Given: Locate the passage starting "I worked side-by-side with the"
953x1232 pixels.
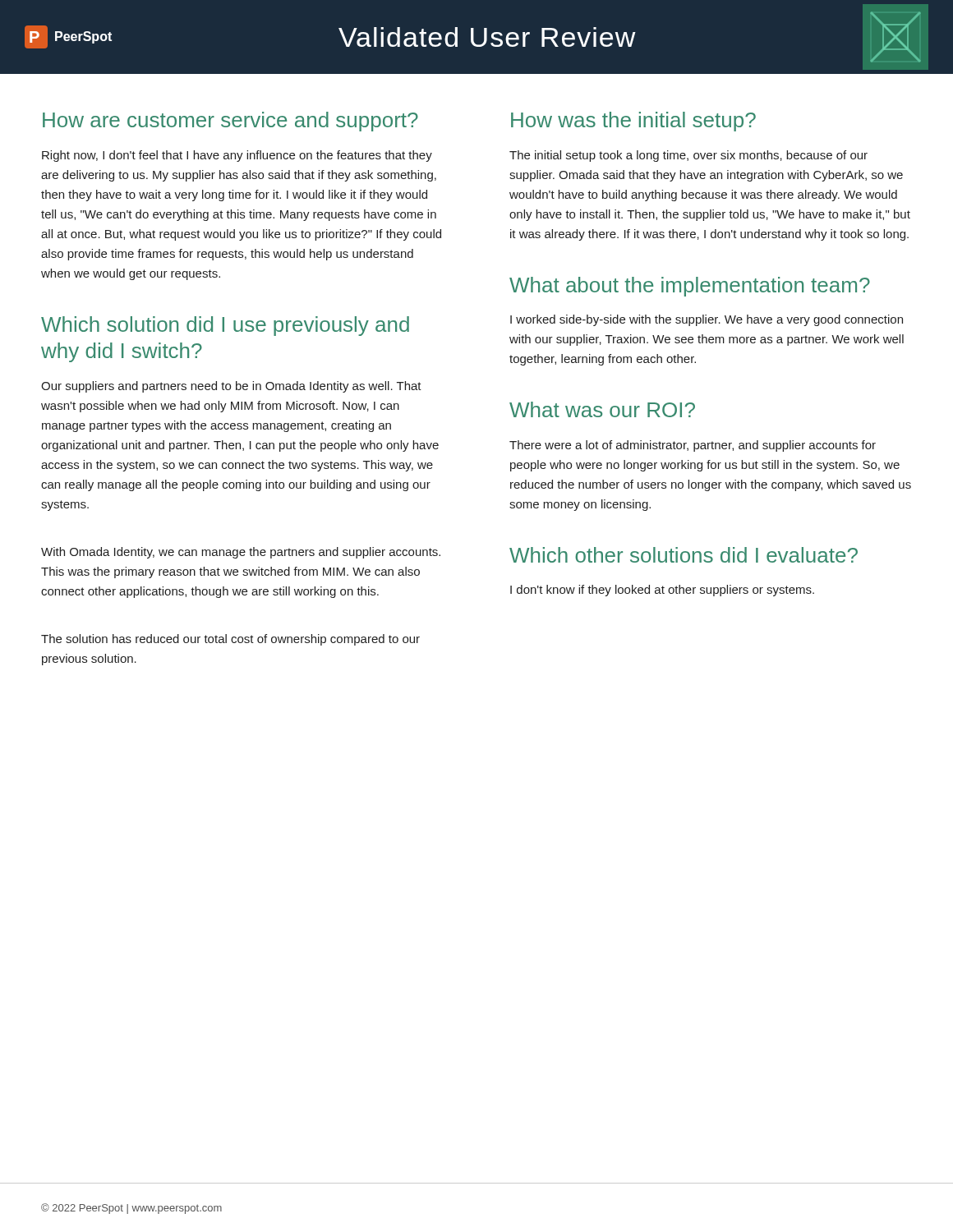Looking at the screenshot, I should tap(711, 339).
